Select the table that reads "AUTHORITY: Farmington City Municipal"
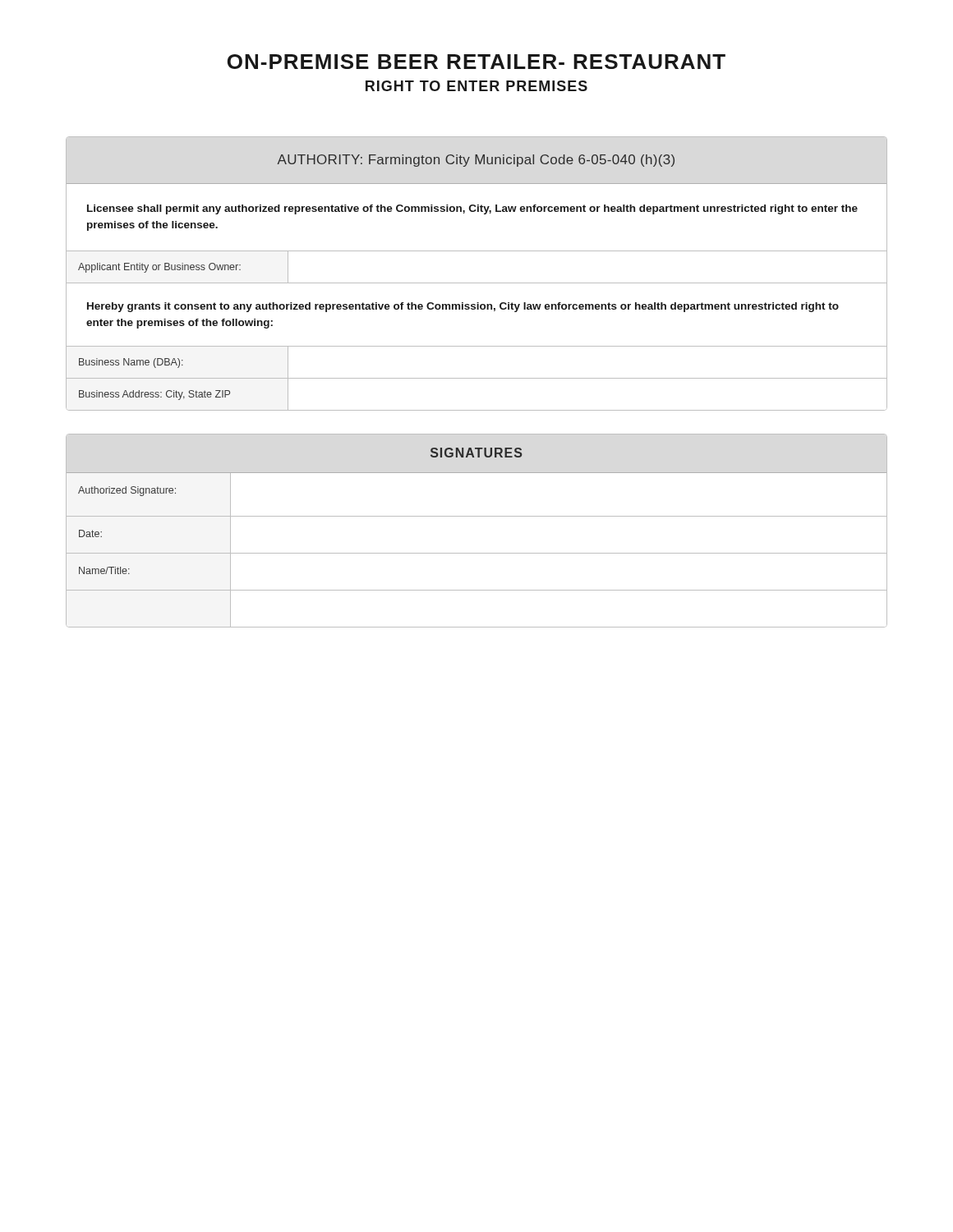 476,274
